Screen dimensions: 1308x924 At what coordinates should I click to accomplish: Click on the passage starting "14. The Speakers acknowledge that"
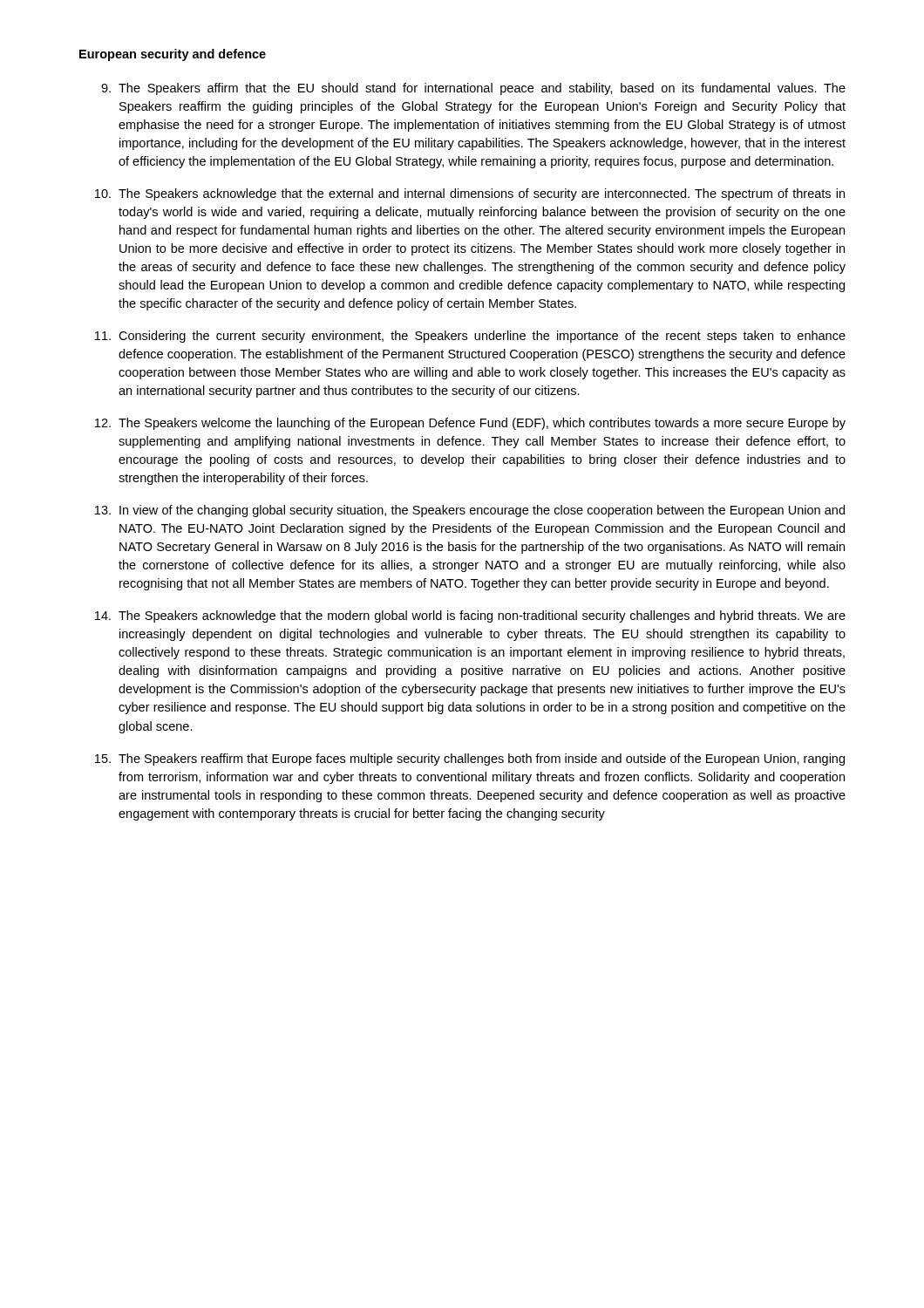pyautogui.click(x=462, y=671)
